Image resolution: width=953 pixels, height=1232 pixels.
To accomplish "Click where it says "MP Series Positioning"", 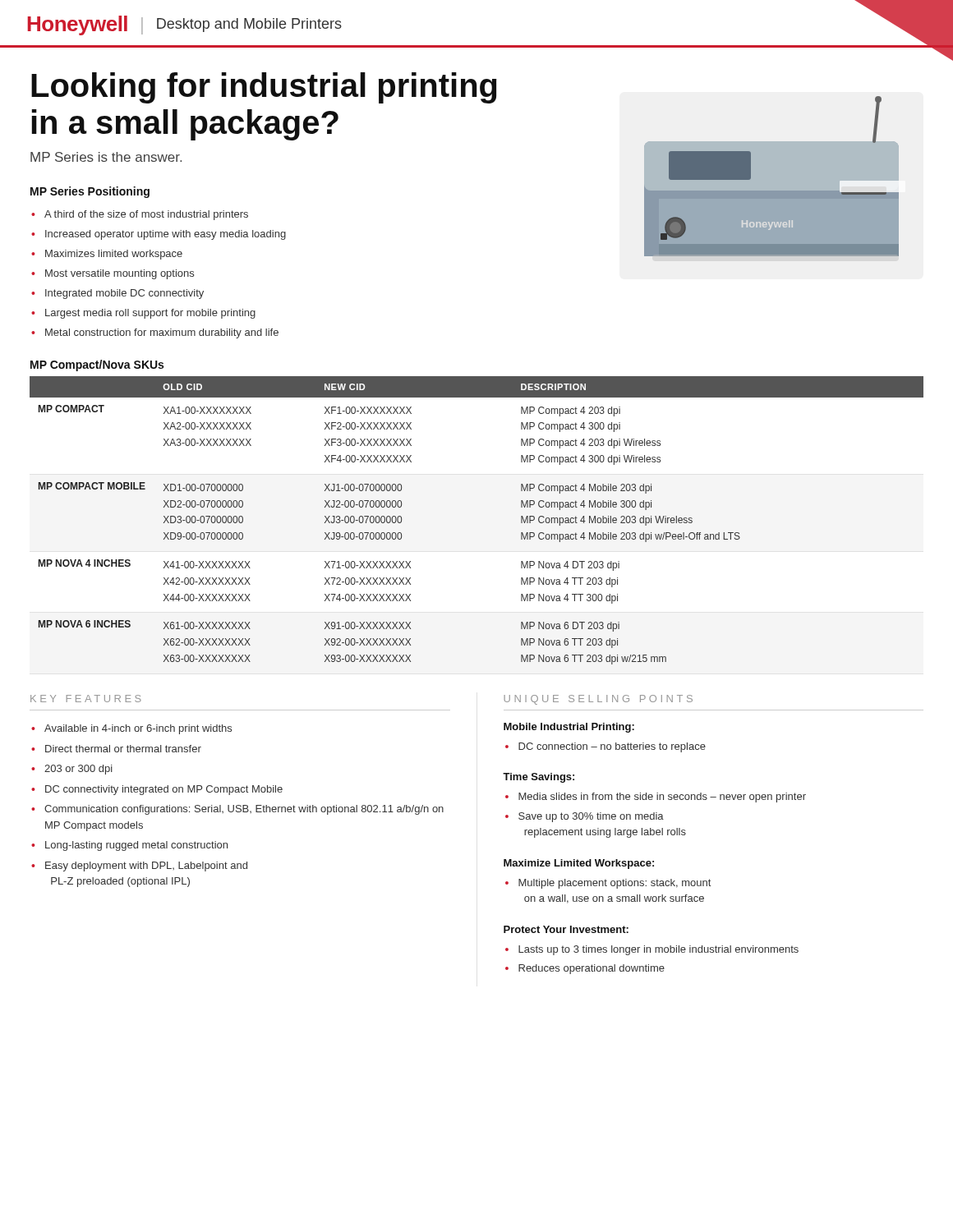I will pyautogui.click(x=90, y=191).
